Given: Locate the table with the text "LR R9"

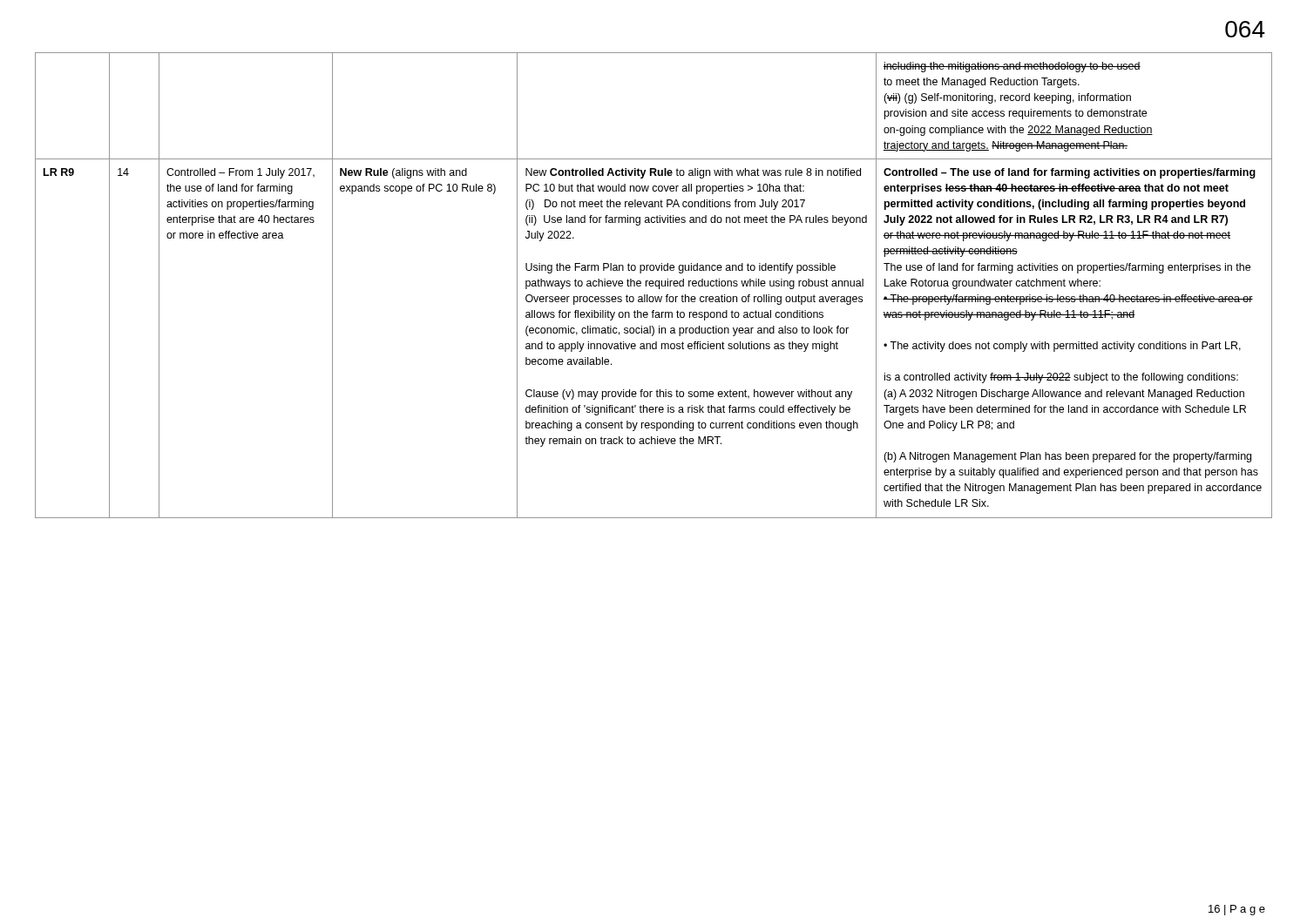Looking at the screenshot, I should tap(654, 466).
